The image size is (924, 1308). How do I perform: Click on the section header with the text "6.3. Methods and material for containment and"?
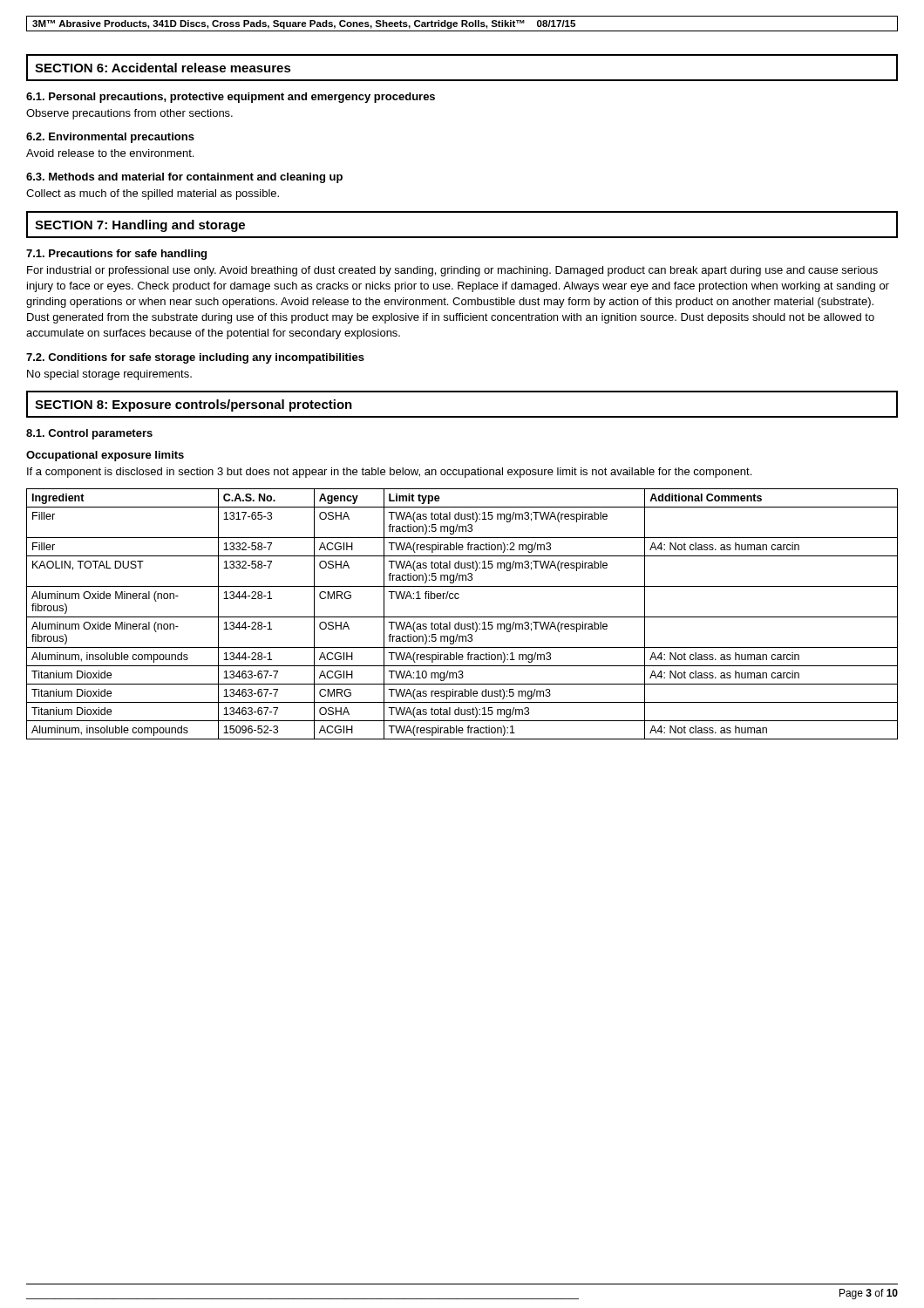[185, 177]
